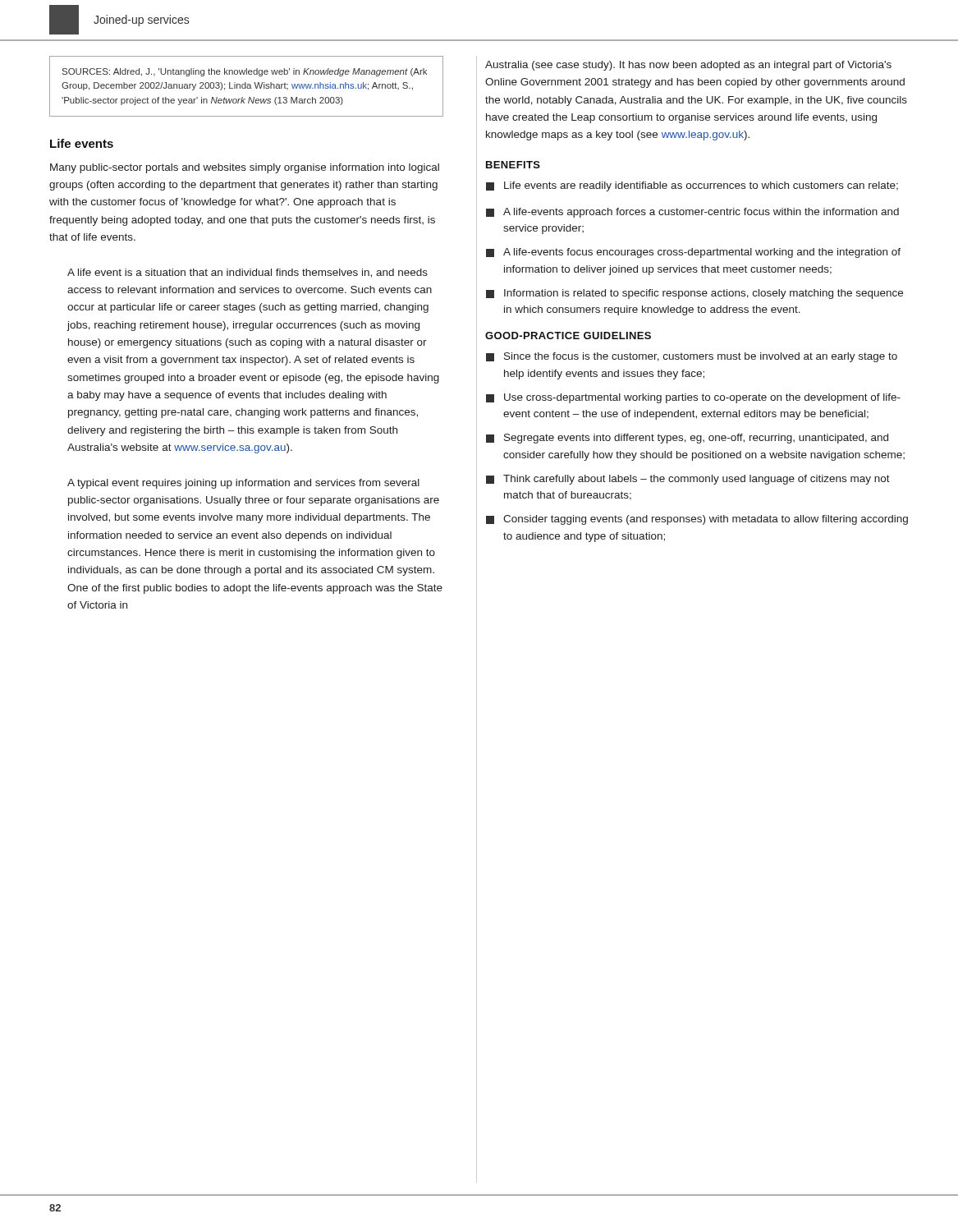Find the element starting "Many public-sector portals and websites"
Image resolution: width=958 pixels, height=1232 pixels.
[246, 386]
